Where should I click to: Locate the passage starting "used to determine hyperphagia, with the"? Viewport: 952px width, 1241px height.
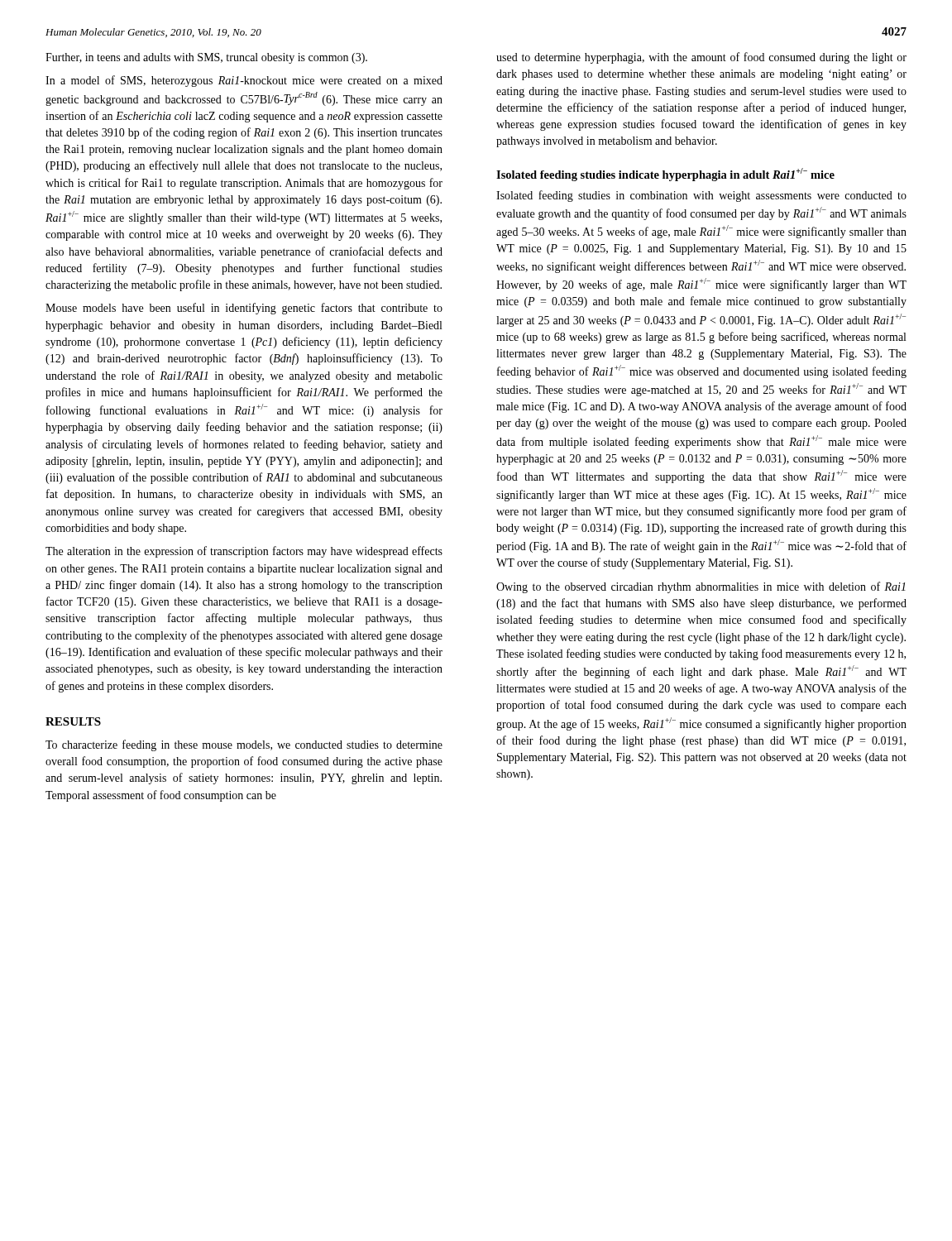(701, 100)
